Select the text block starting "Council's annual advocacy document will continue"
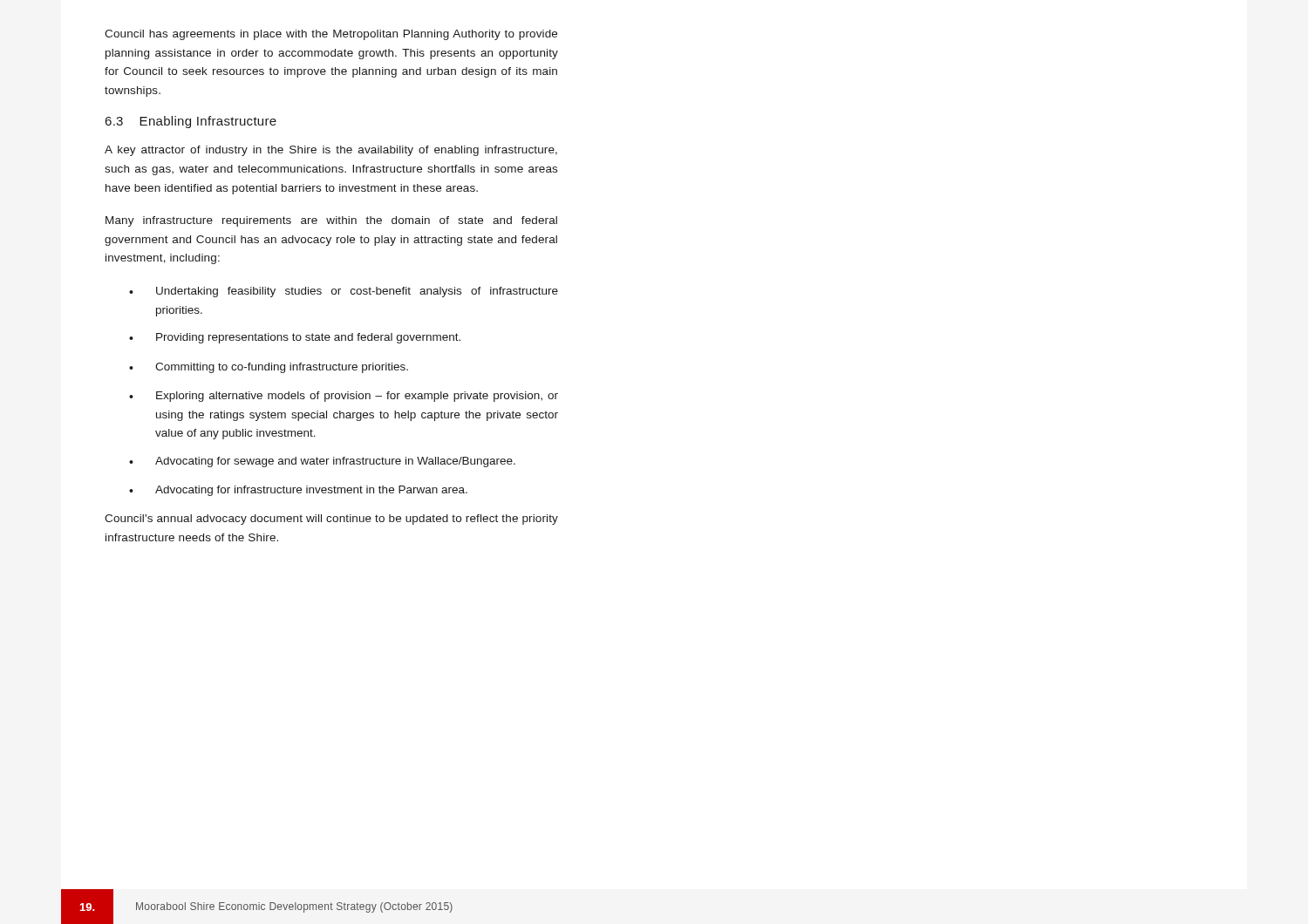 [x=331, y=528]
